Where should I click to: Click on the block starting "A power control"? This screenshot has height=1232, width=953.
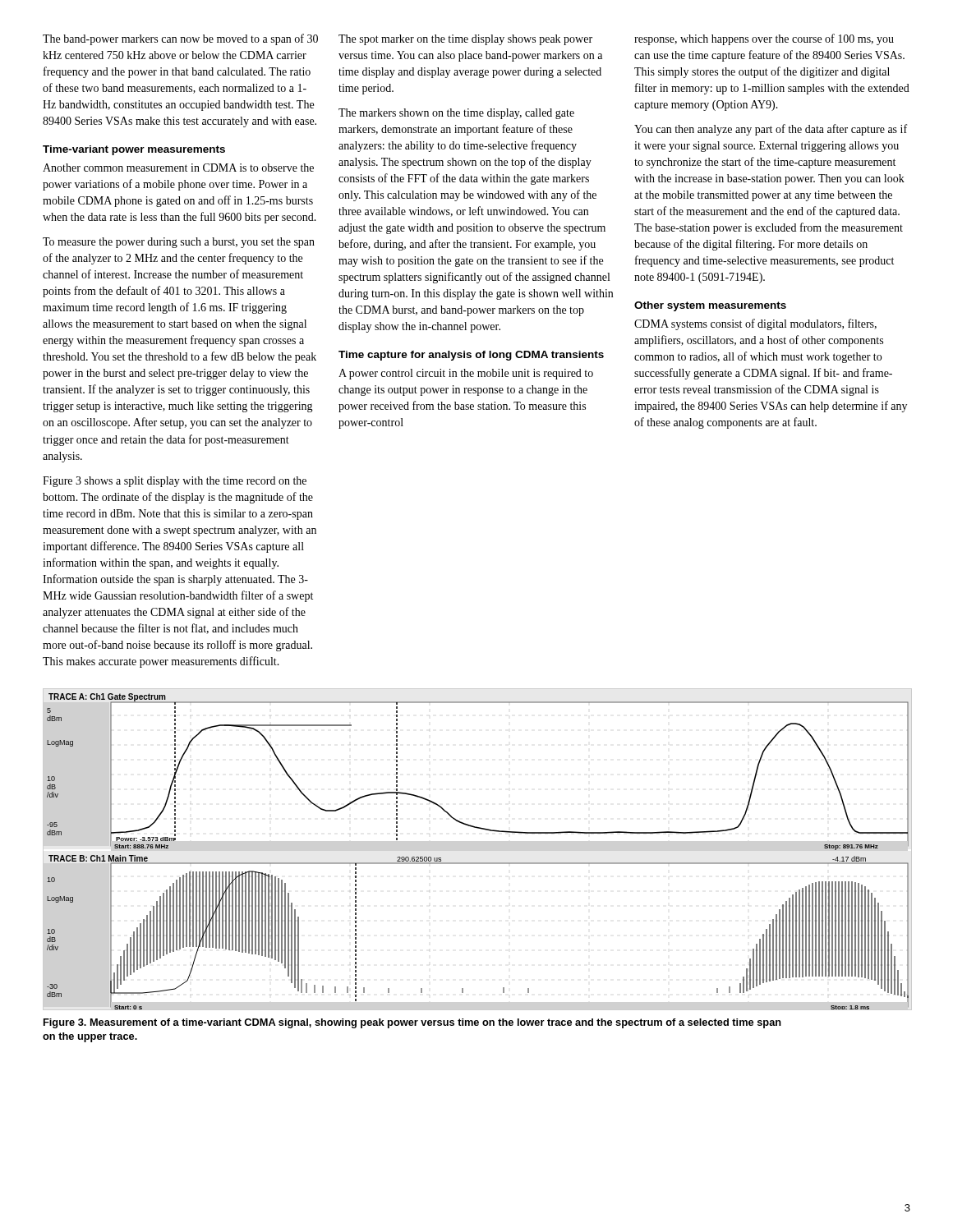(x=466, y=398)
